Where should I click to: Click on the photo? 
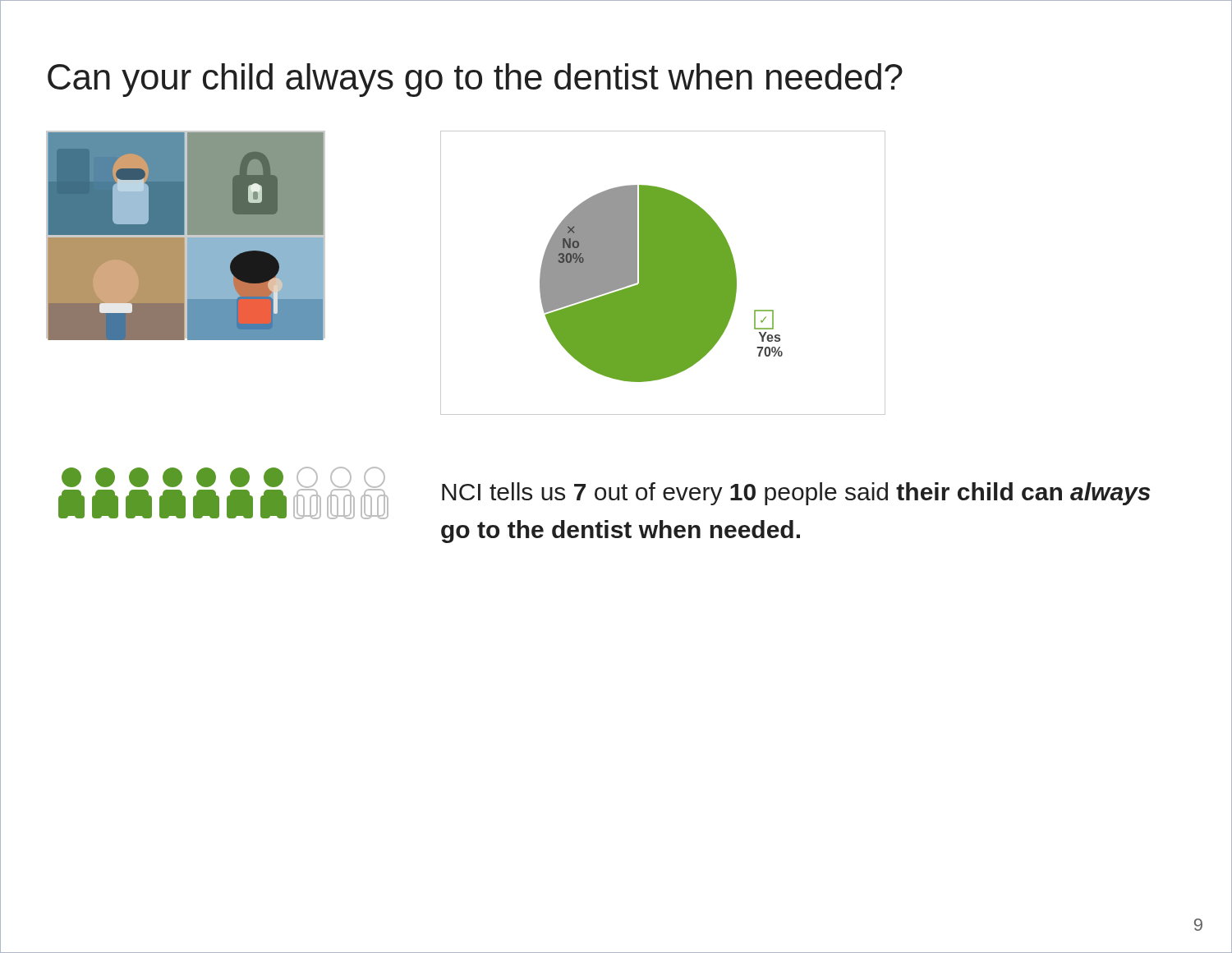click(x=186, y=235)
